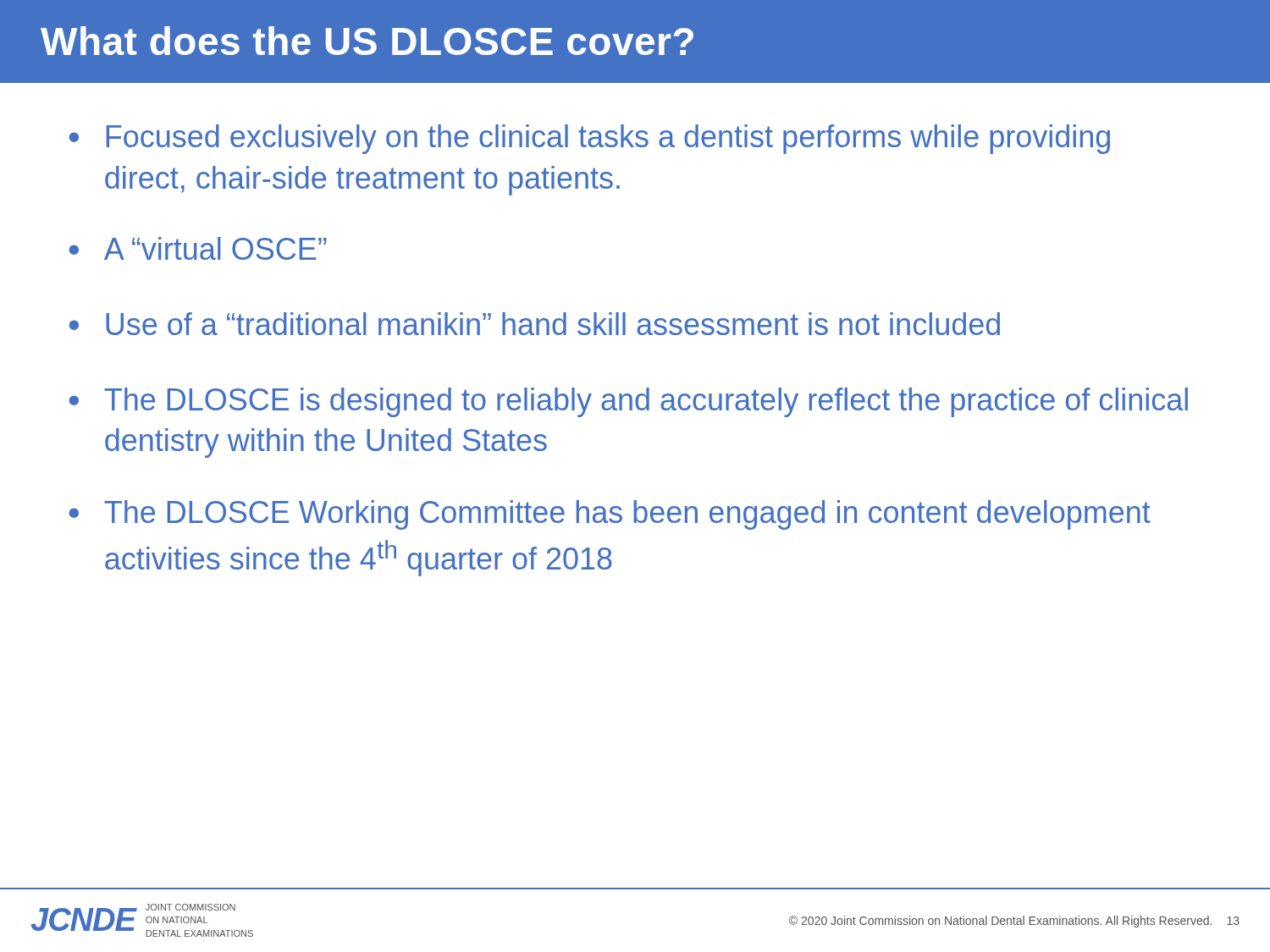Select the element starting "• The DLOSCE is designed"

tap(635, 421)
